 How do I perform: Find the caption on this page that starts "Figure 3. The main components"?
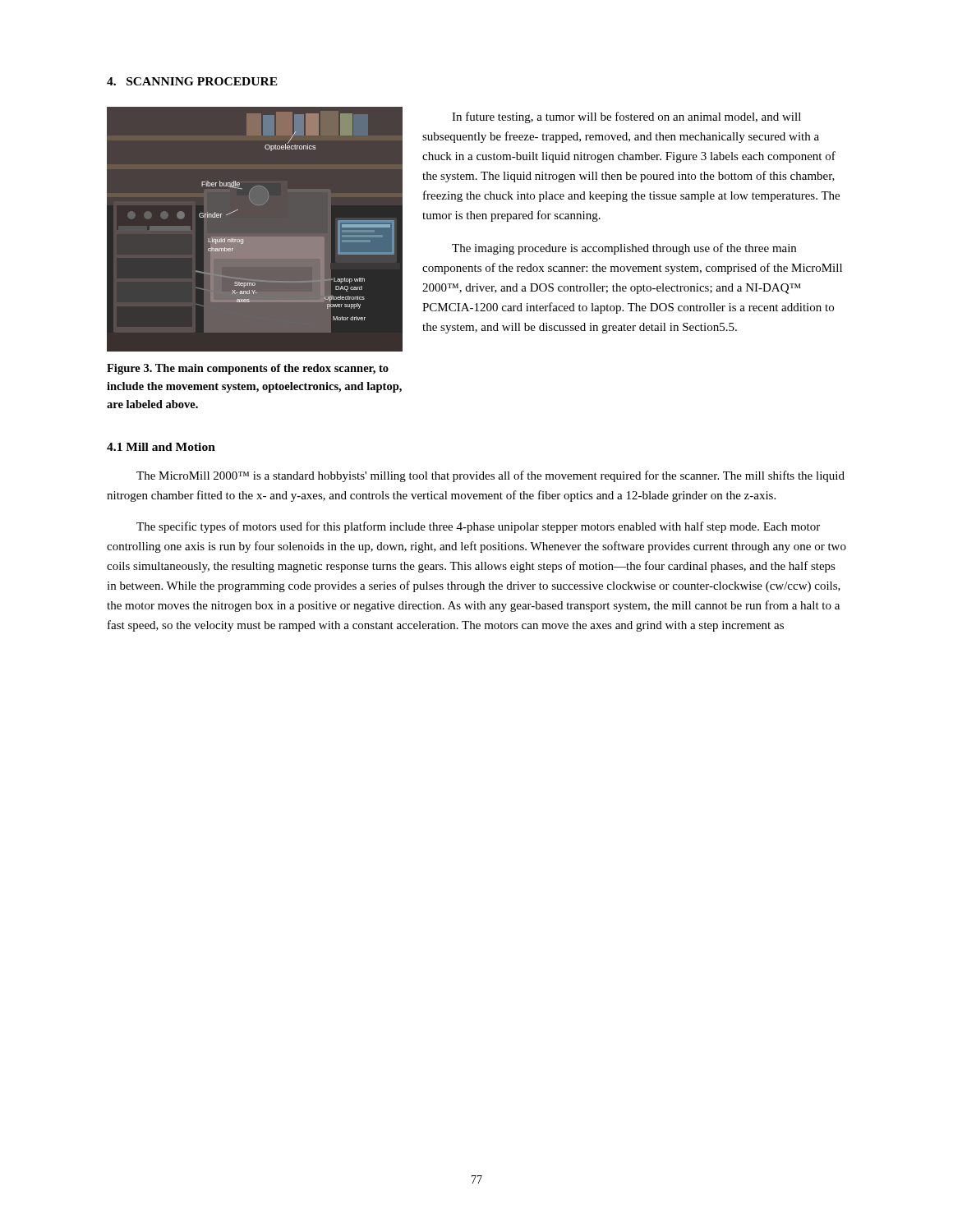coord(254,386)
